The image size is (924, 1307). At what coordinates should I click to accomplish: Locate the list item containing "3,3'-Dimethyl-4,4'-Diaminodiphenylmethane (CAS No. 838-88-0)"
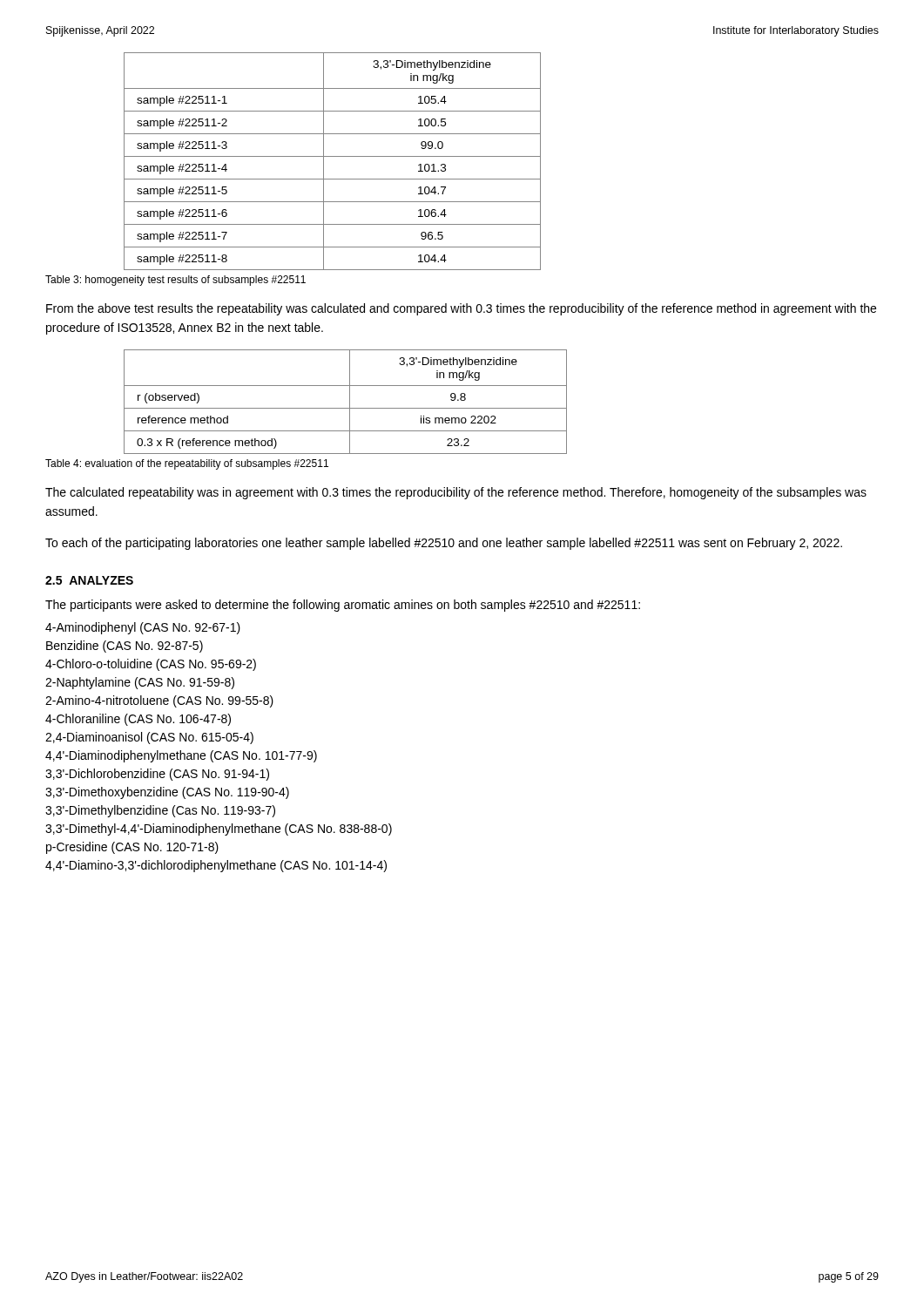point(219,829)
